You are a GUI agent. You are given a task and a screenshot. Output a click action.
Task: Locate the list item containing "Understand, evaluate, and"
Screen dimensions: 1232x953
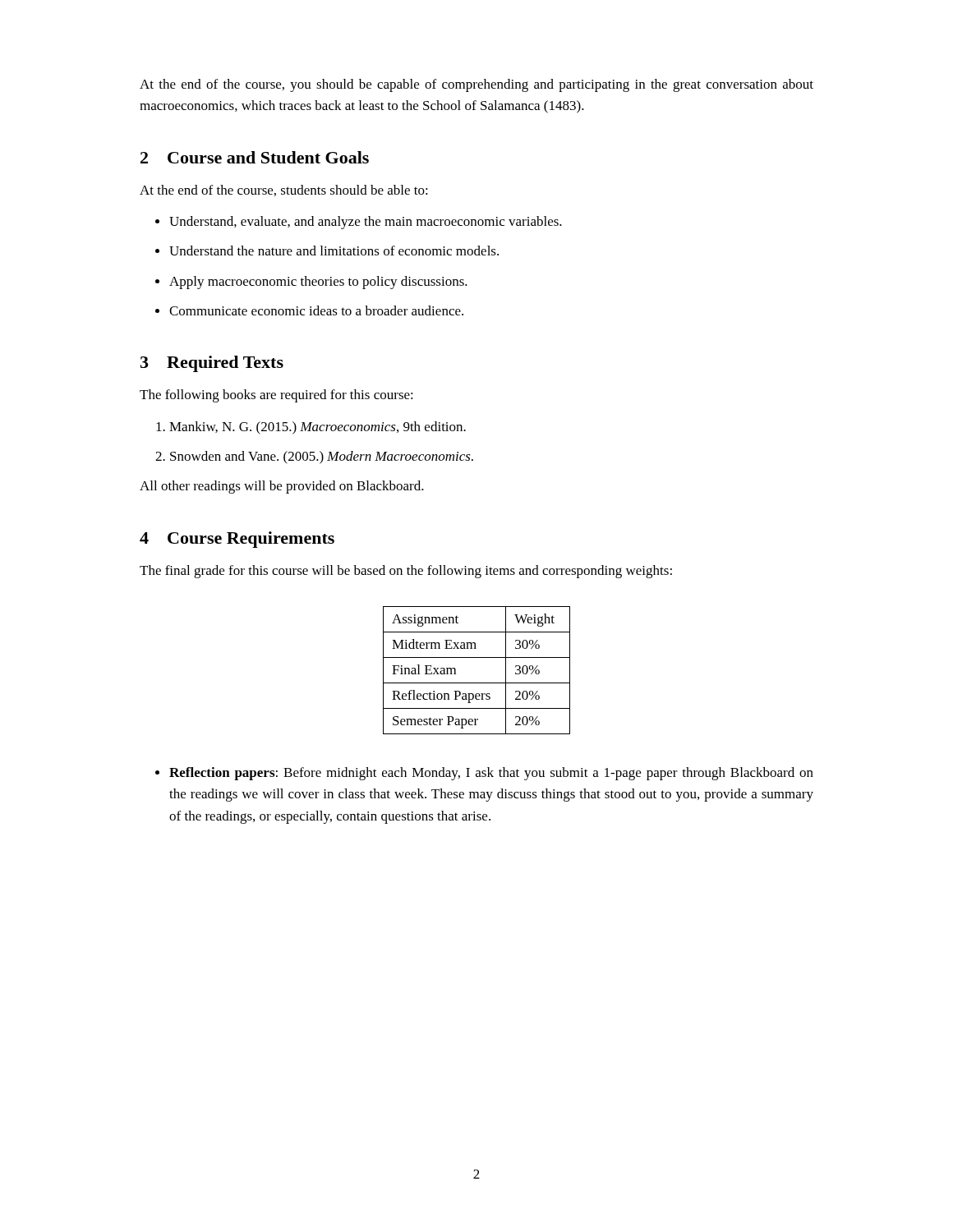pos(366,221)
